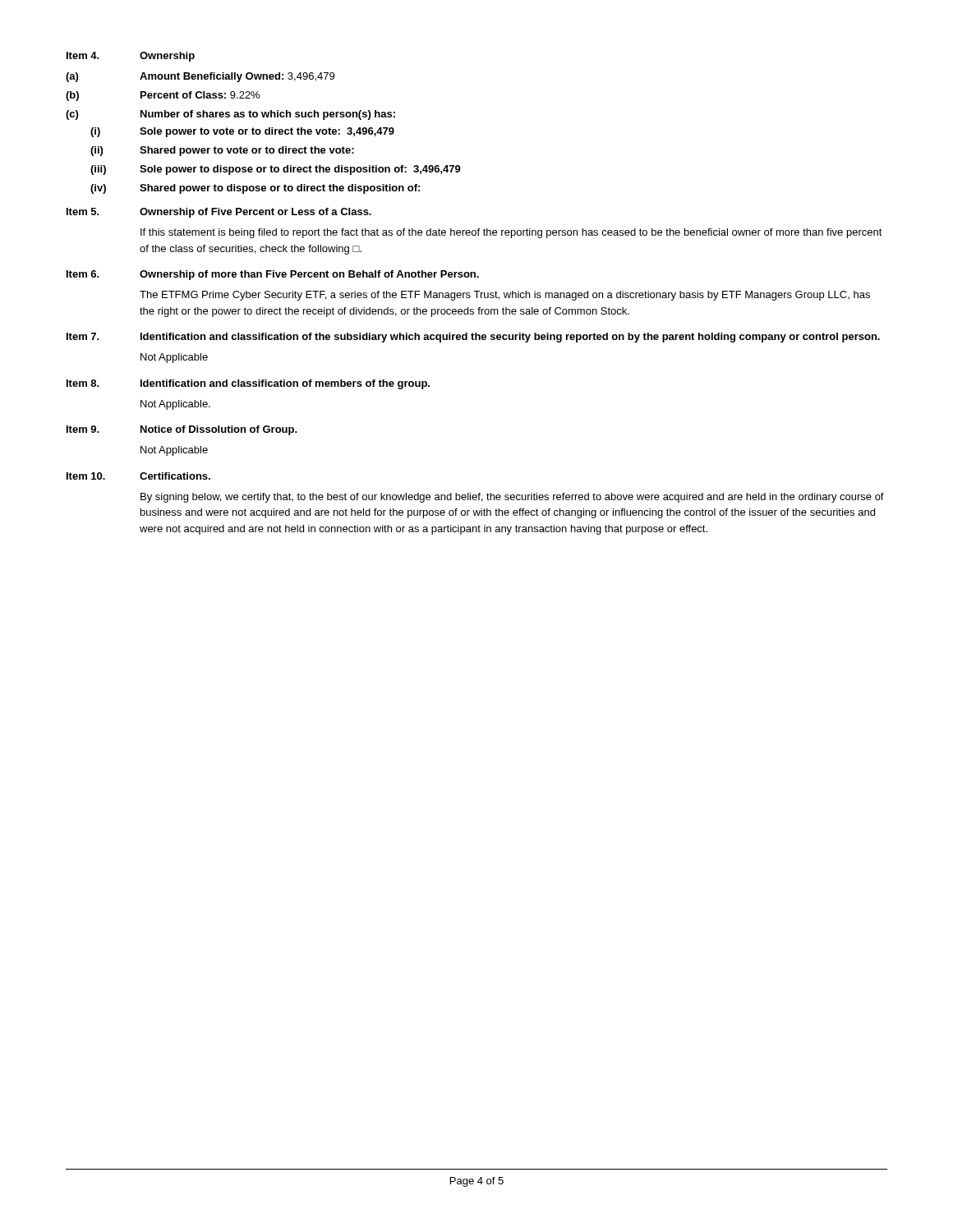The width and height of the screenshot is (953, 1232).
Task: Navigate to the text starting "Item 9. Notice of Dissolution of Group."
Action: click(182, 430)
